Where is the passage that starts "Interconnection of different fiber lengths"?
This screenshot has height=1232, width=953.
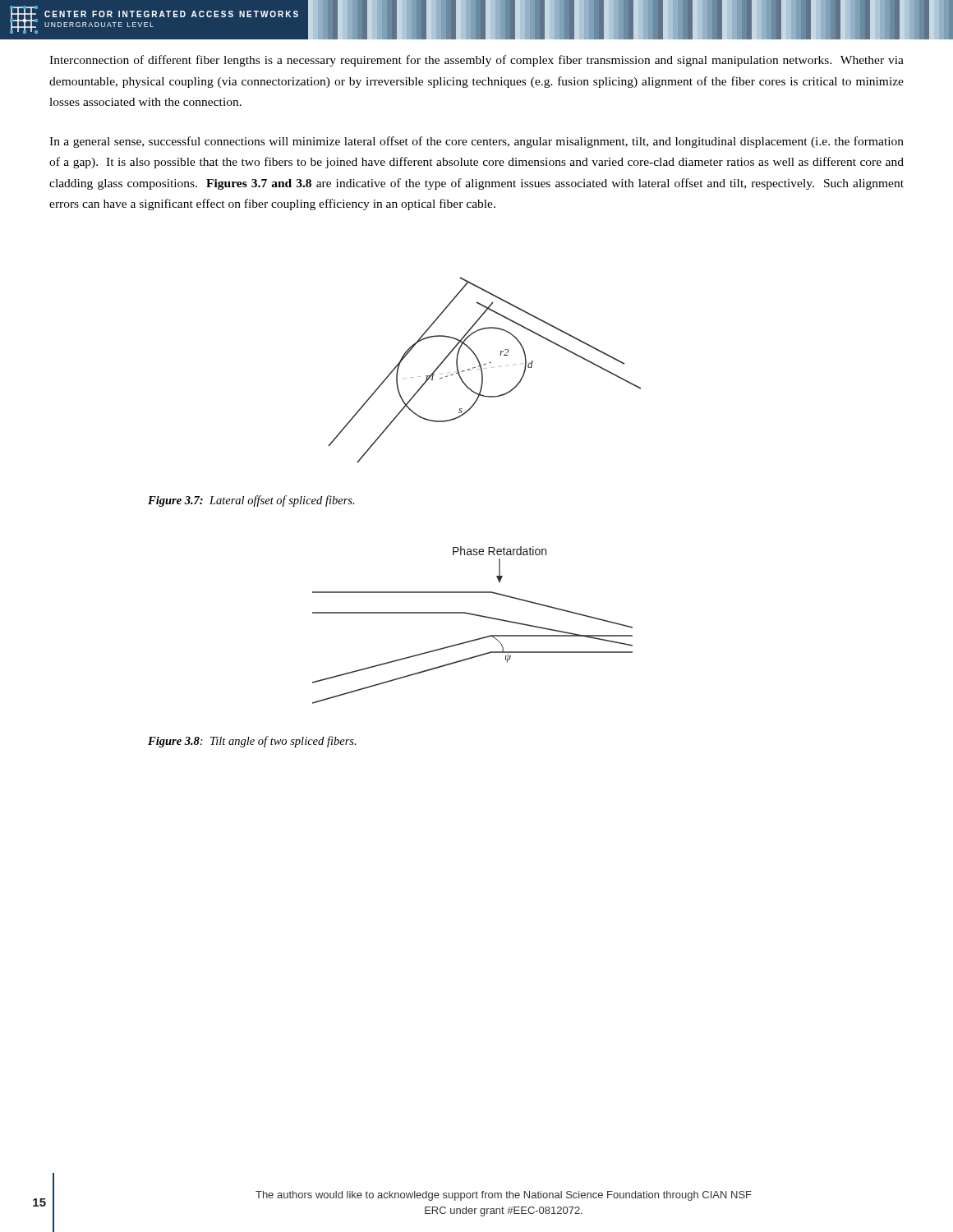476,81
